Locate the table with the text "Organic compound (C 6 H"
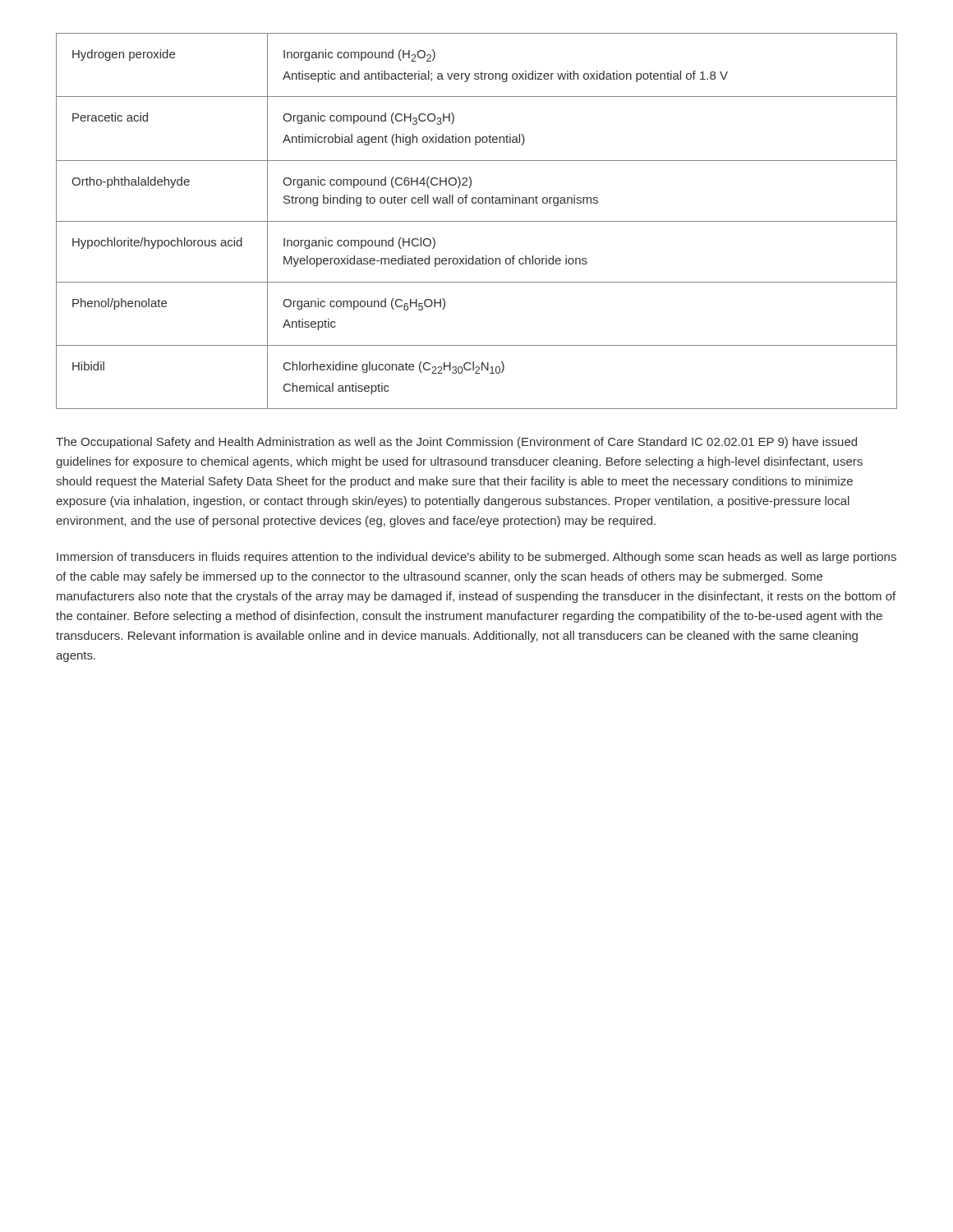The width and height of the screenshot is (953, 1232). click(476, 221)
